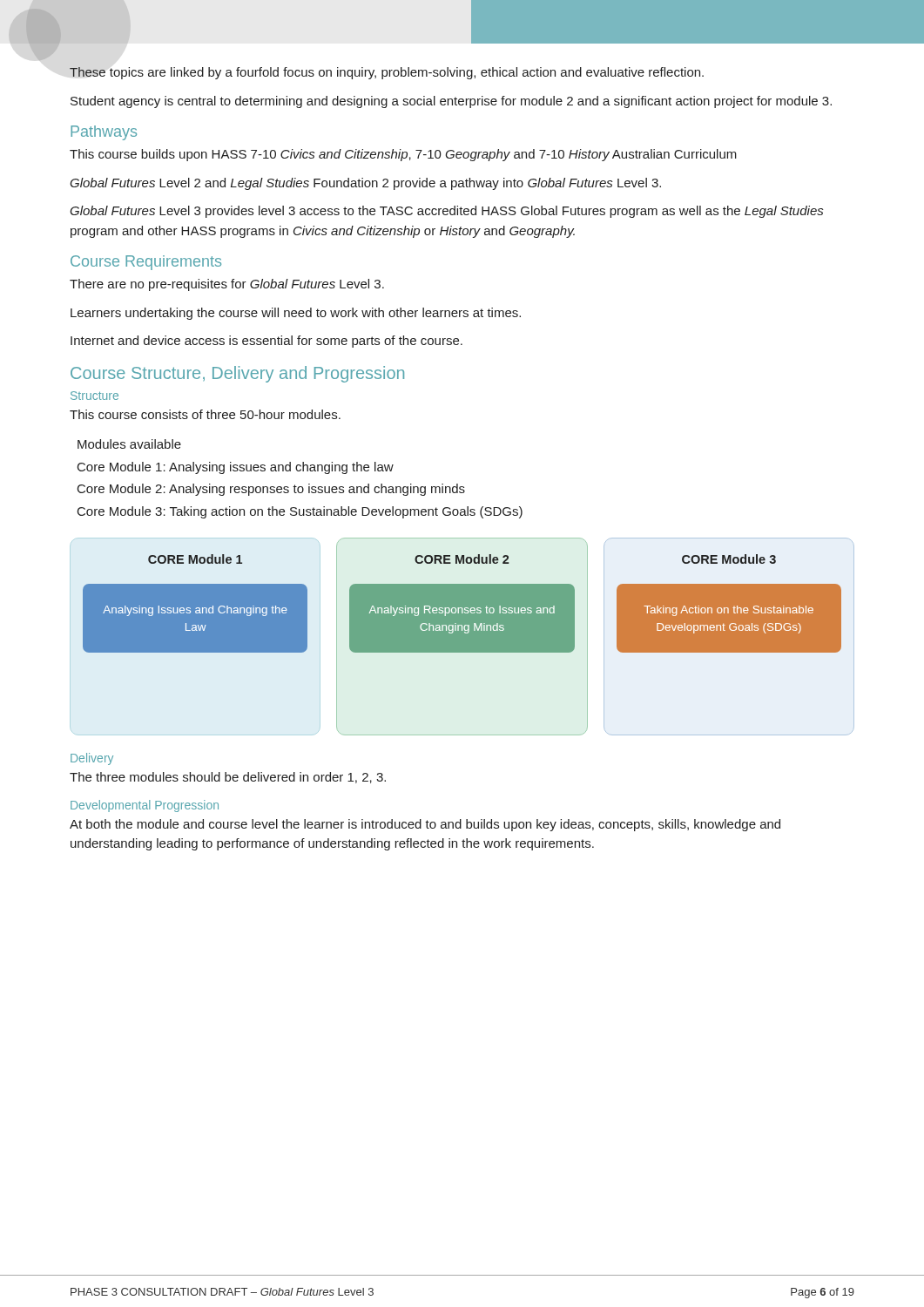Click on the passage starting "Course Structure, Delivery and"
The width and height of the screenshot is (924, 1307).
point(238,372)
